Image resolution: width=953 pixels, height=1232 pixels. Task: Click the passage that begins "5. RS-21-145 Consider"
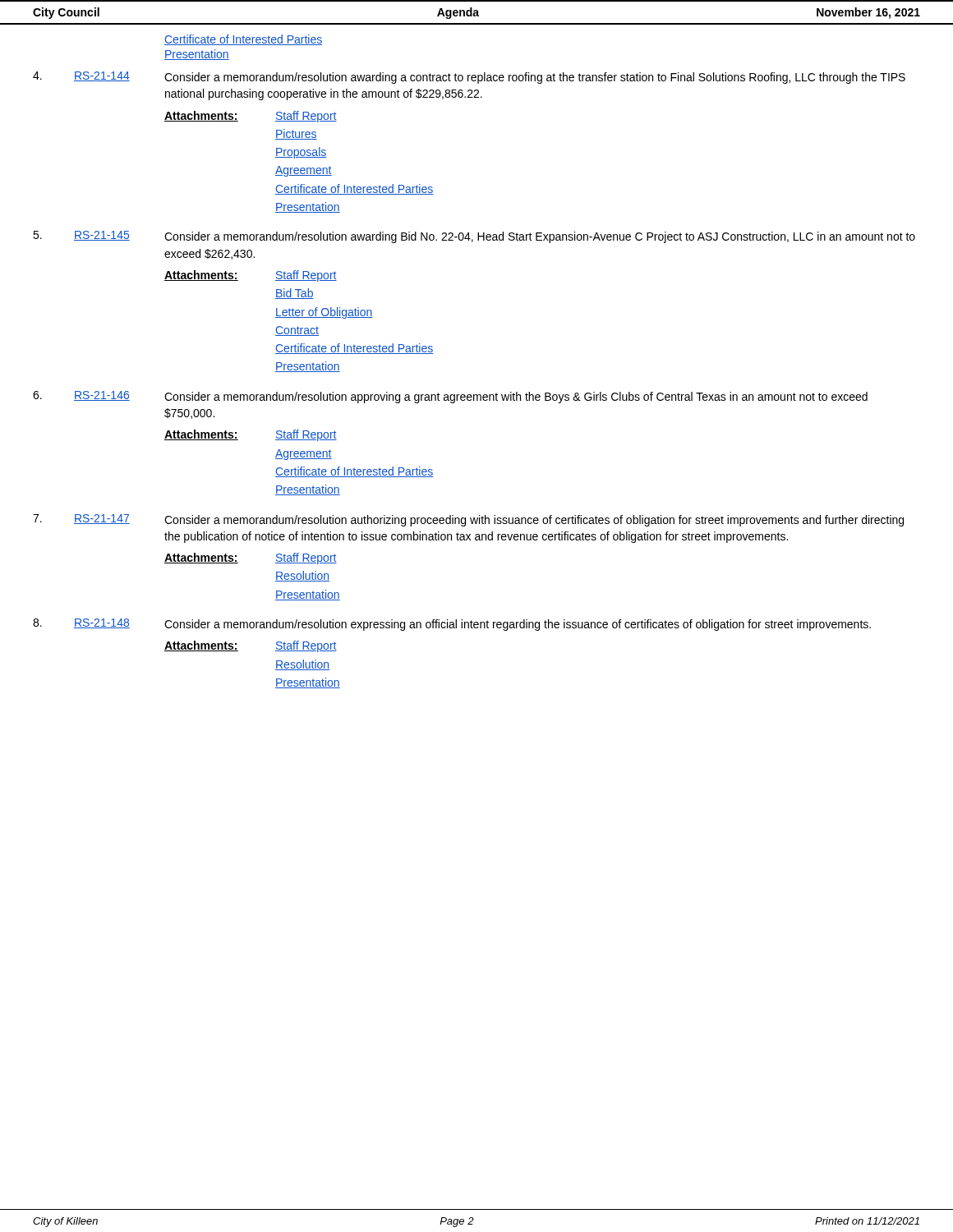tap(474, 237)
